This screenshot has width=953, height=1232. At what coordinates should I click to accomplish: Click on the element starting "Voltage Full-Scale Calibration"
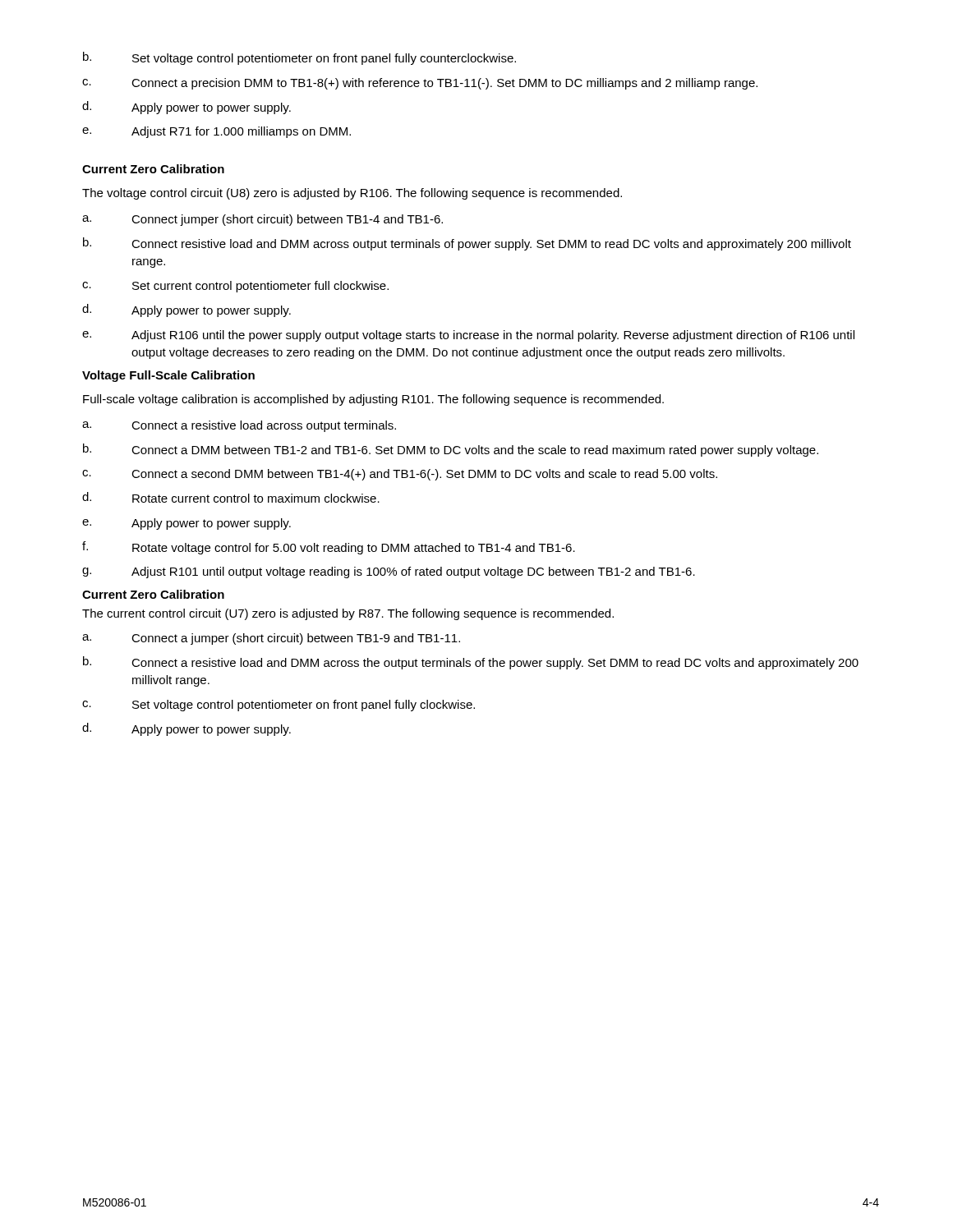point(169,375)
